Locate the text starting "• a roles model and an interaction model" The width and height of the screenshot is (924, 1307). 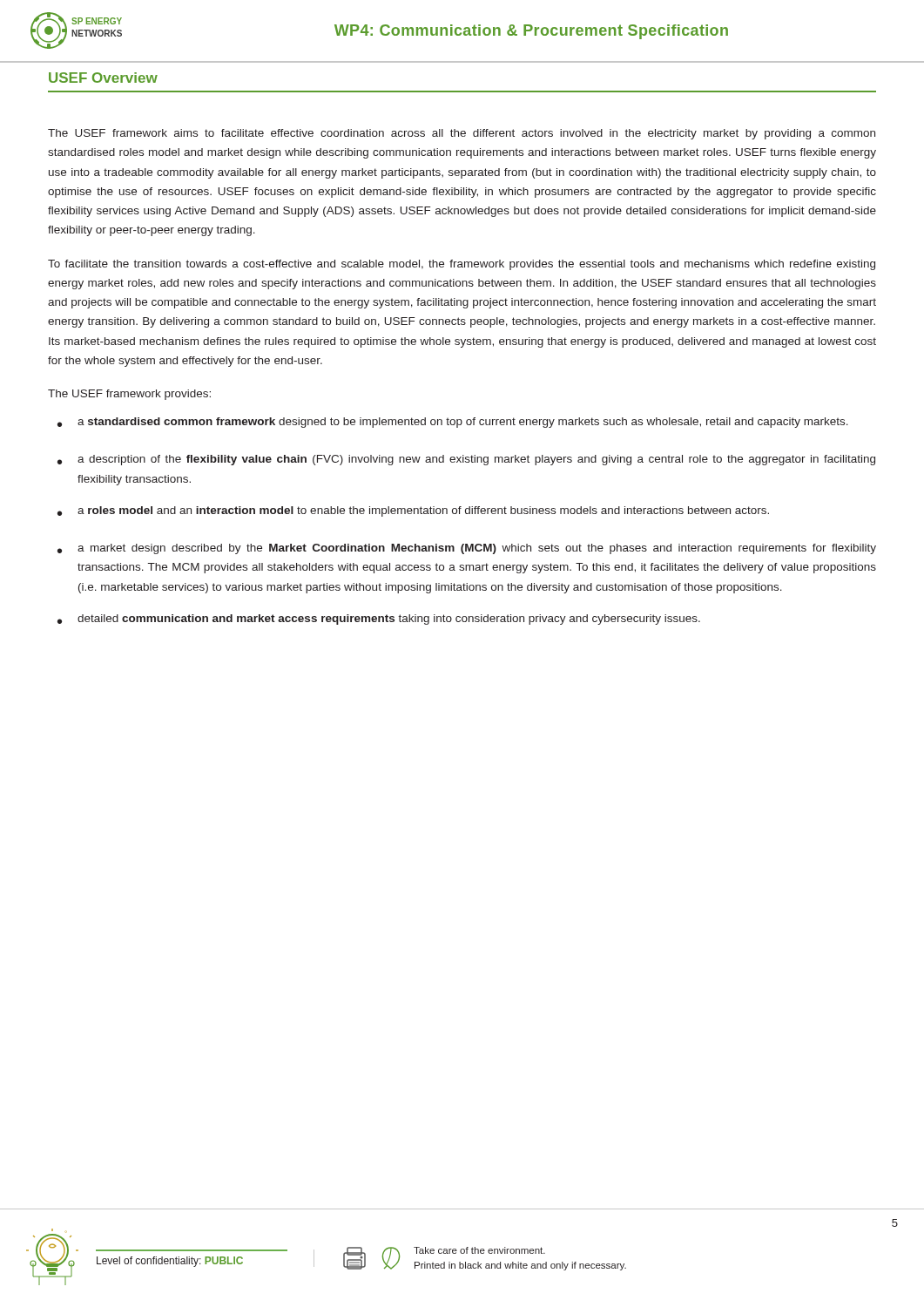pyautogui.click(x=466, y=514)
